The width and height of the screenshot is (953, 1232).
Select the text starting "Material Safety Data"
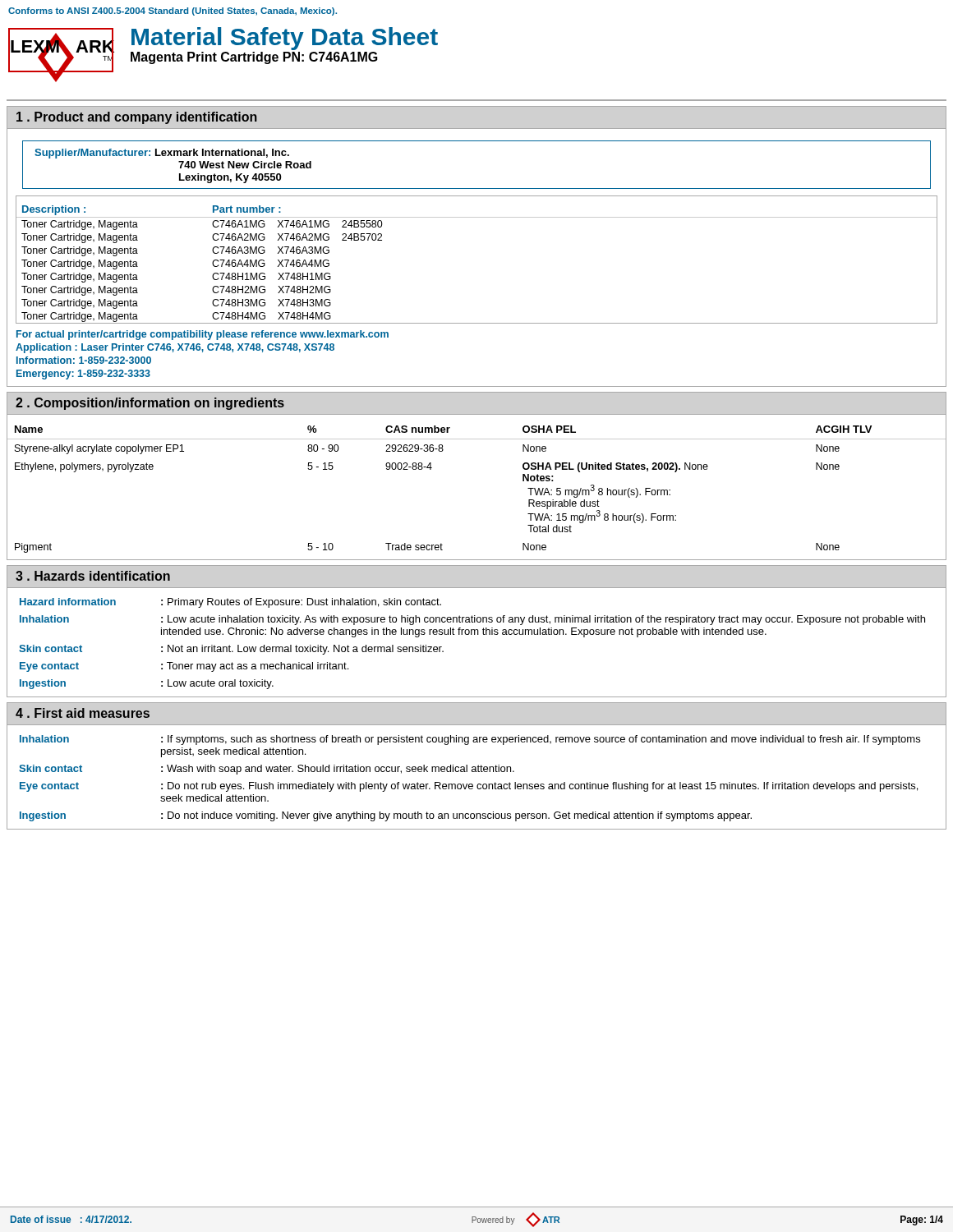[x=285, y=39]
